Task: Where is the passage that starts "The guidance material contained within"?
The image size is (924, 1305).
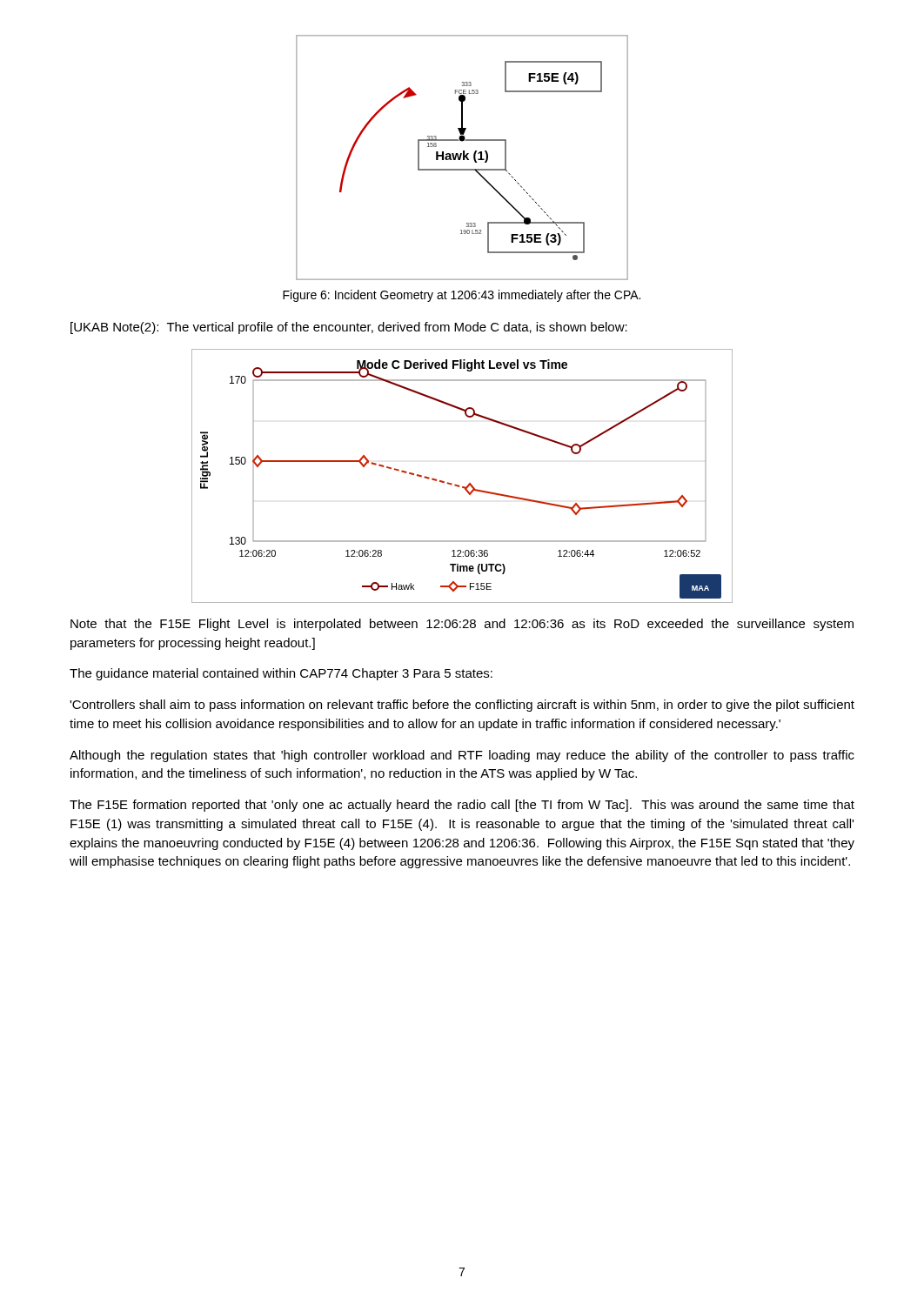Action: (x=281, y=673)
